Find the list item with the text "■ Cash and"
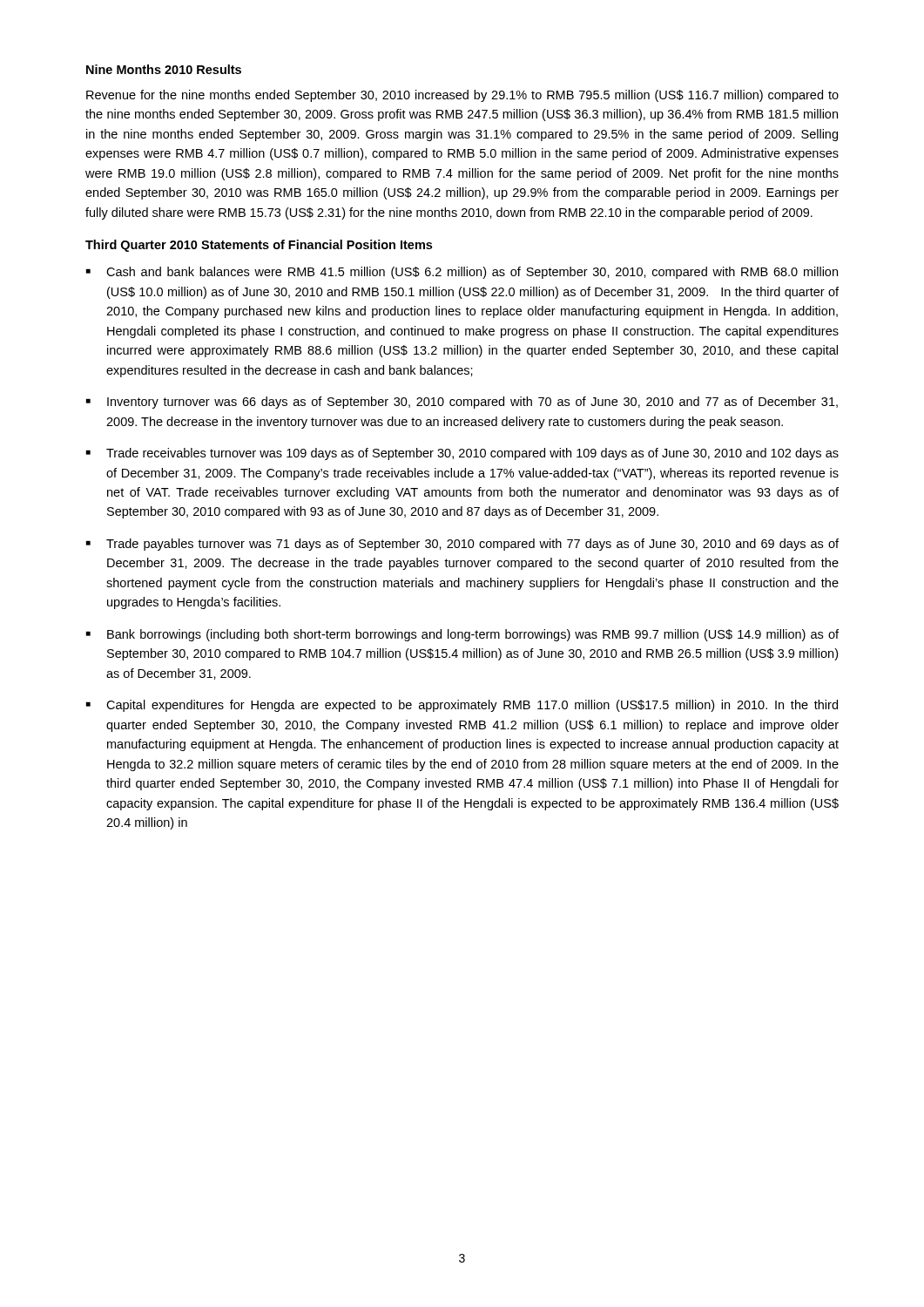The width and height of the screenshot is (924, 1307). (462, 321)
